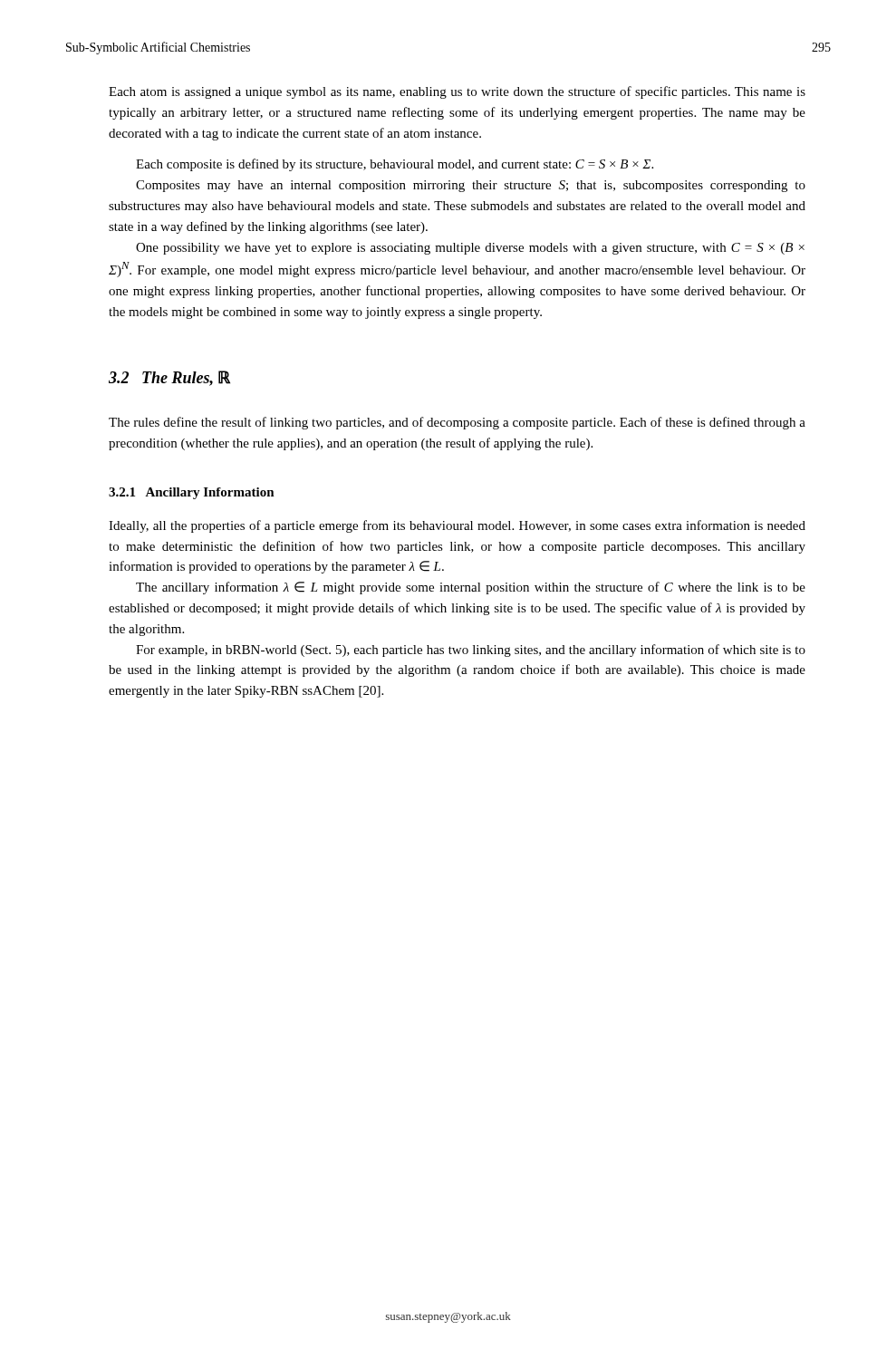The height and width of the screenshot is (1359, 896).
Task: Navigate to the region starting "One possibility we have yet to explore"
Action: tap(457, 279)
